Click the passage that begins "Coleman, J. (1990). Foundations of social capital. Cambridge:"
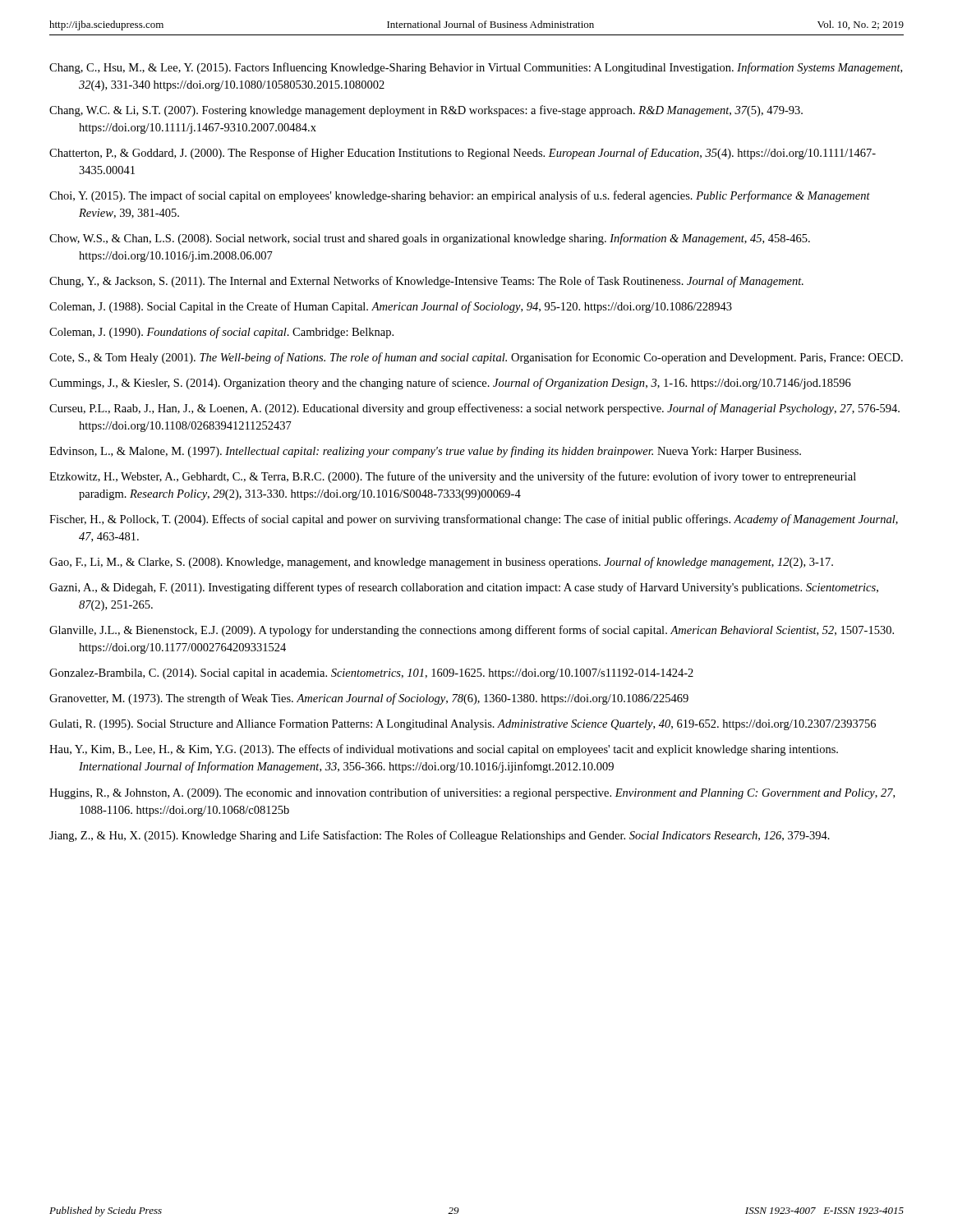This screenshot has height=1232, width=953. (x=222, y=332)
